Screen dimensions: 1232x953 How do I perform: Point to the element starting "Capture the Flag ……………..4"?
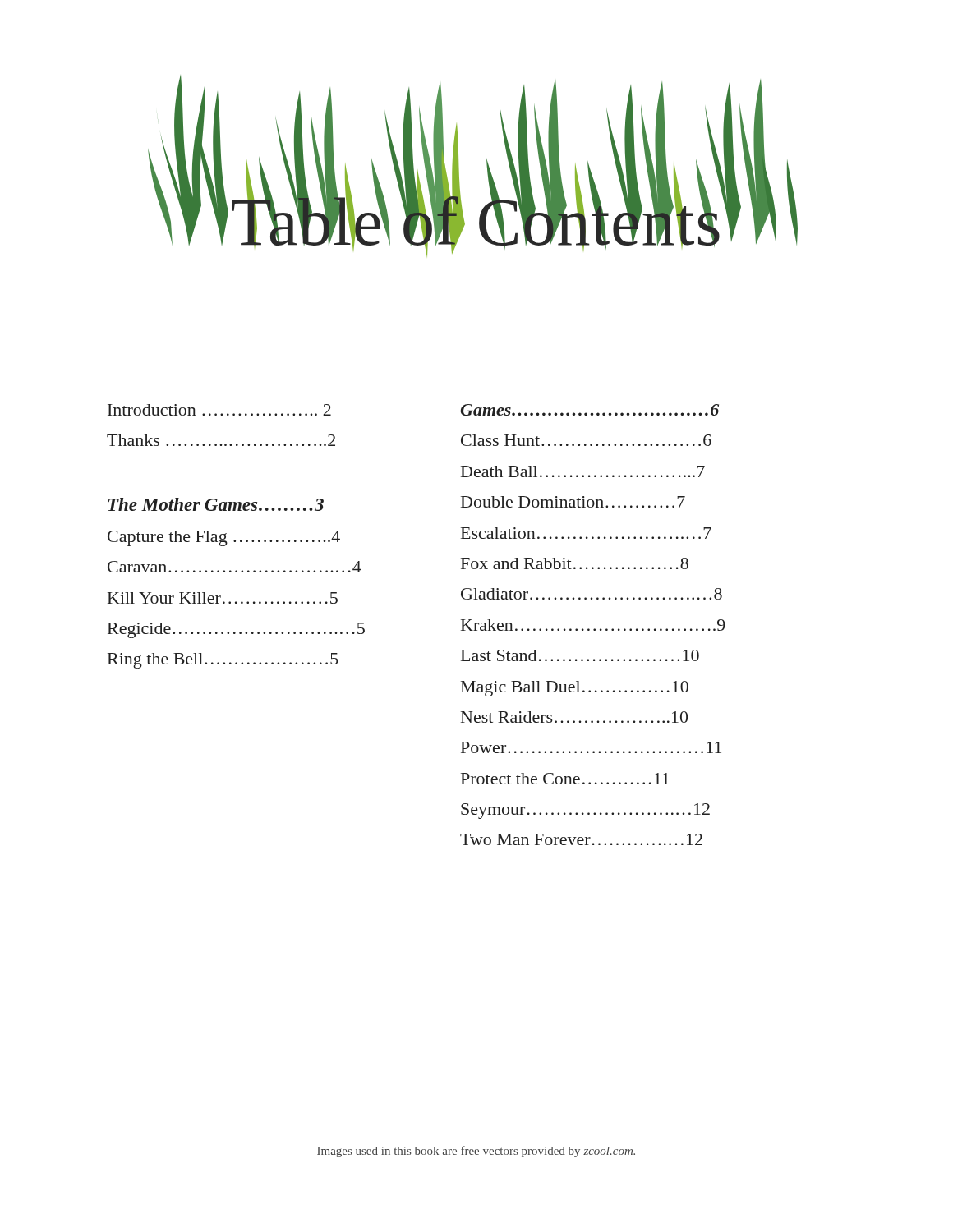pos(224,536)
